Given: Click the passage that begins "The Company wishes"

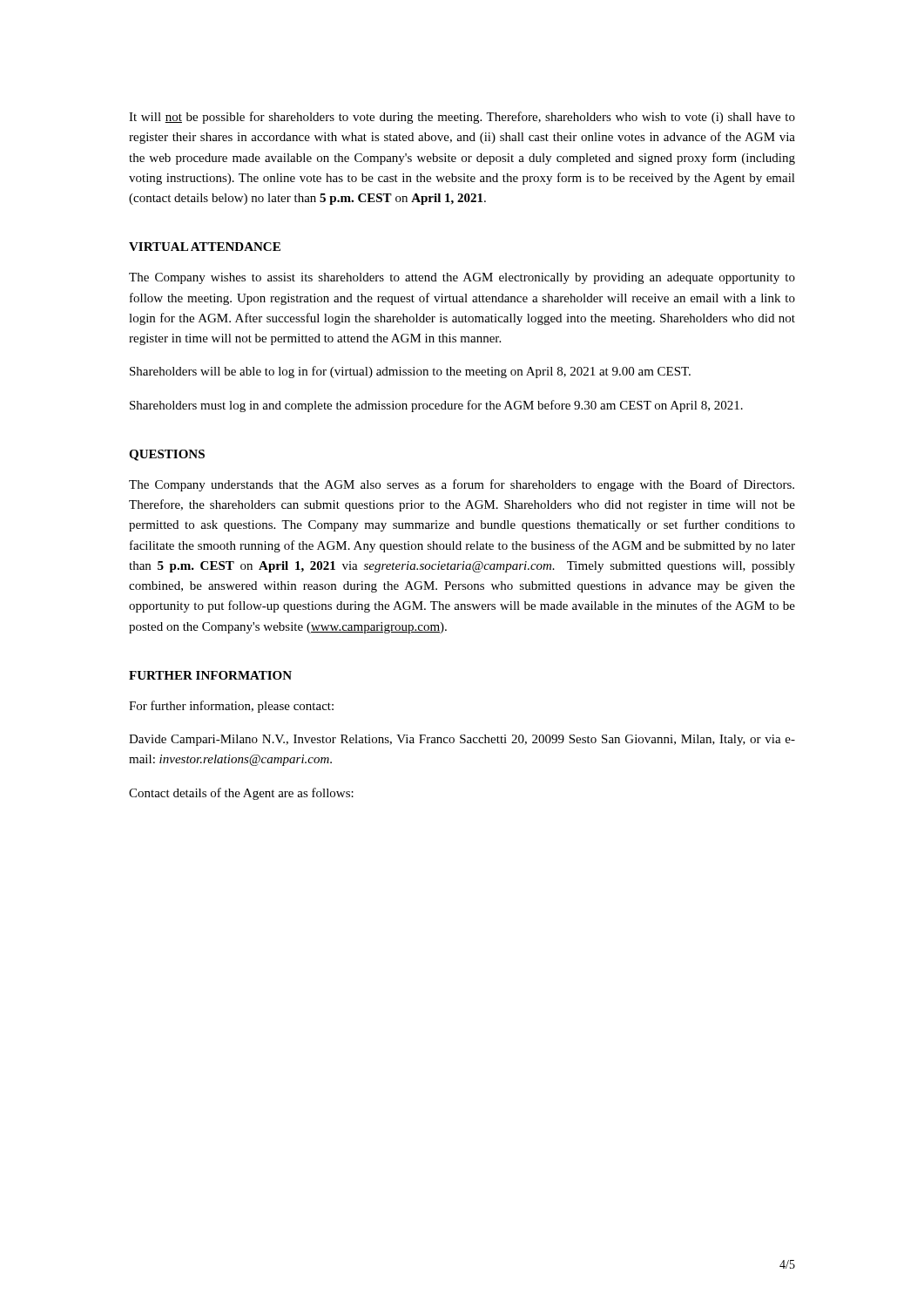Looking at the screenshot, I should pyautogui.click(x=462, y=308).
